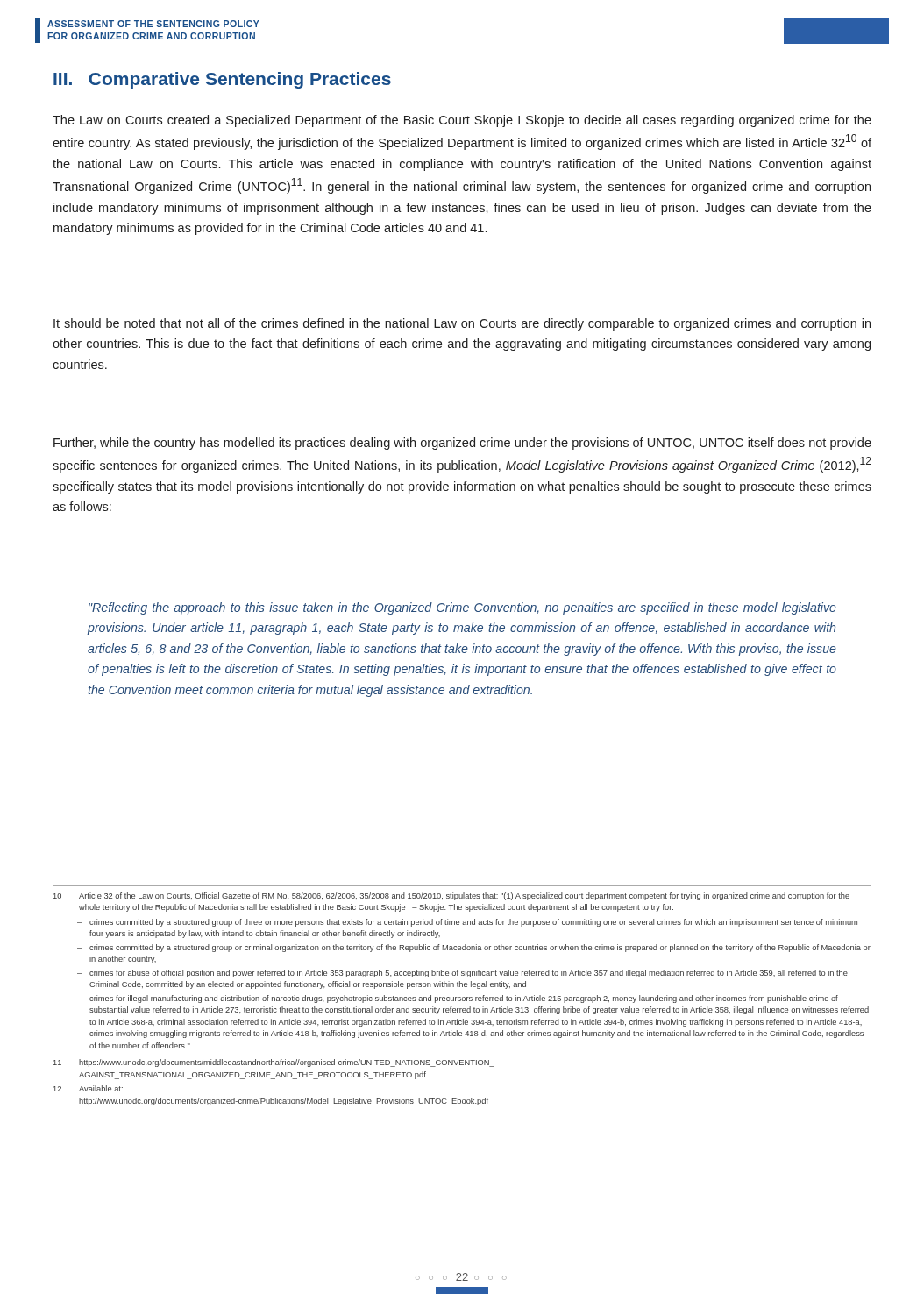This screenshot has height=1315, width=924.
Task: Select the text block starting ""Reflecting the approach"
Action: (462, 649)
